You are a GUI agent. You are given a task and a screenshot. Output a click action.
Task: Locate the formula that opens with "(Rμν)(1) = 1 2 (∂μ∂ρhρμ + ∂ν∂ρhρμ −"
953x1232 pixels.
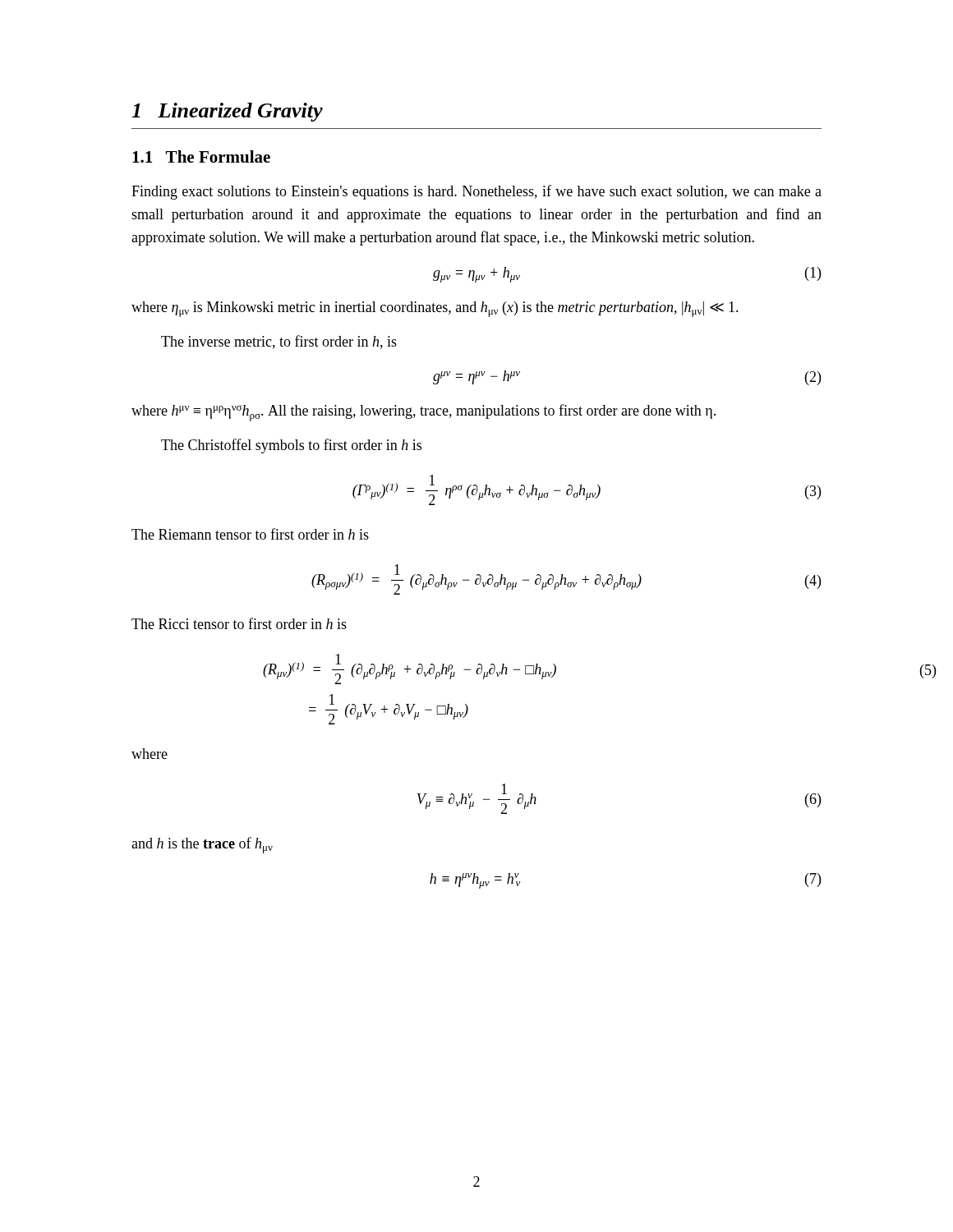coord(476,690)
